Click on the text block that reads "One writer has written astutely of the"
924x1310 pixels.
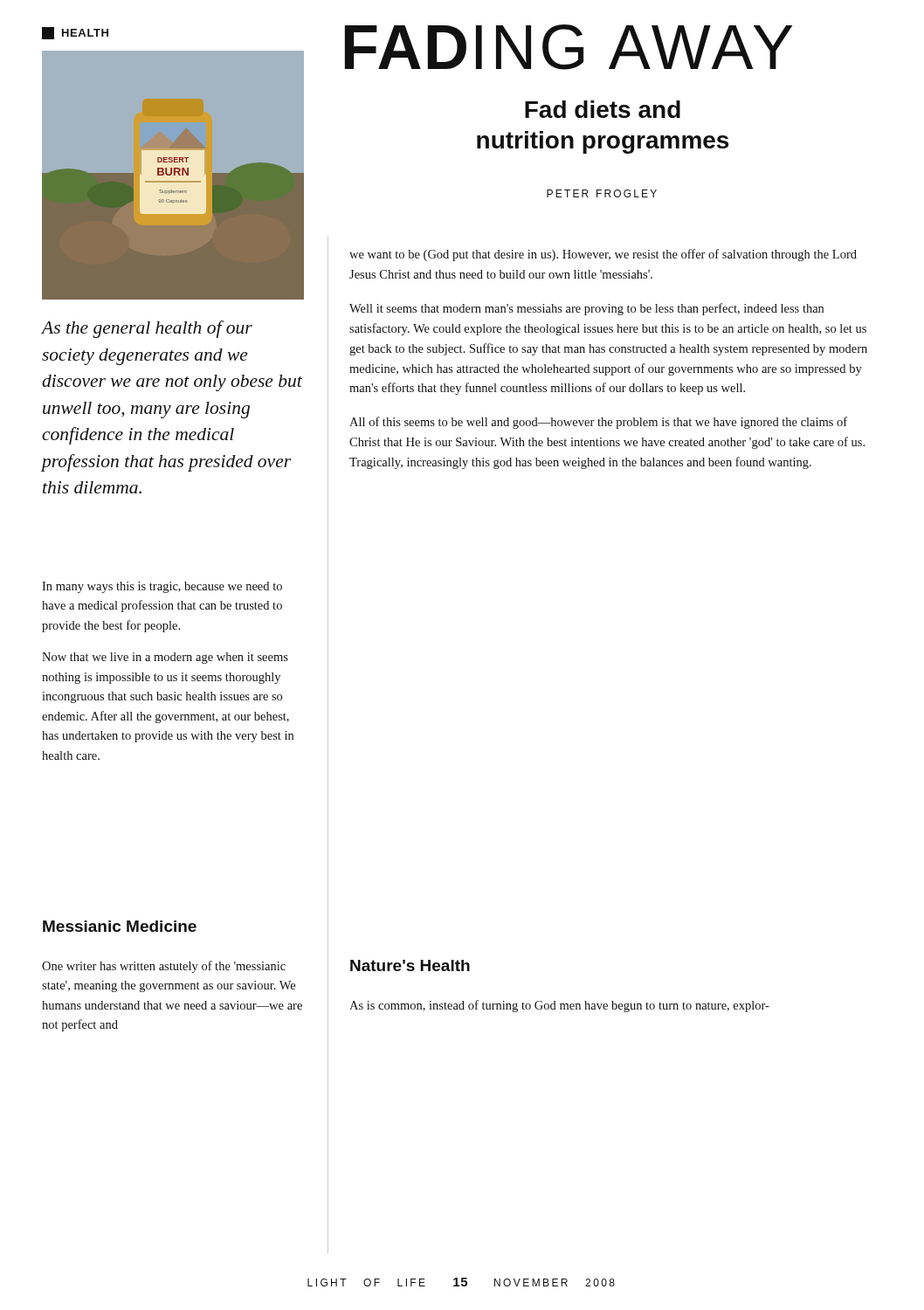[x=173, y=996]
